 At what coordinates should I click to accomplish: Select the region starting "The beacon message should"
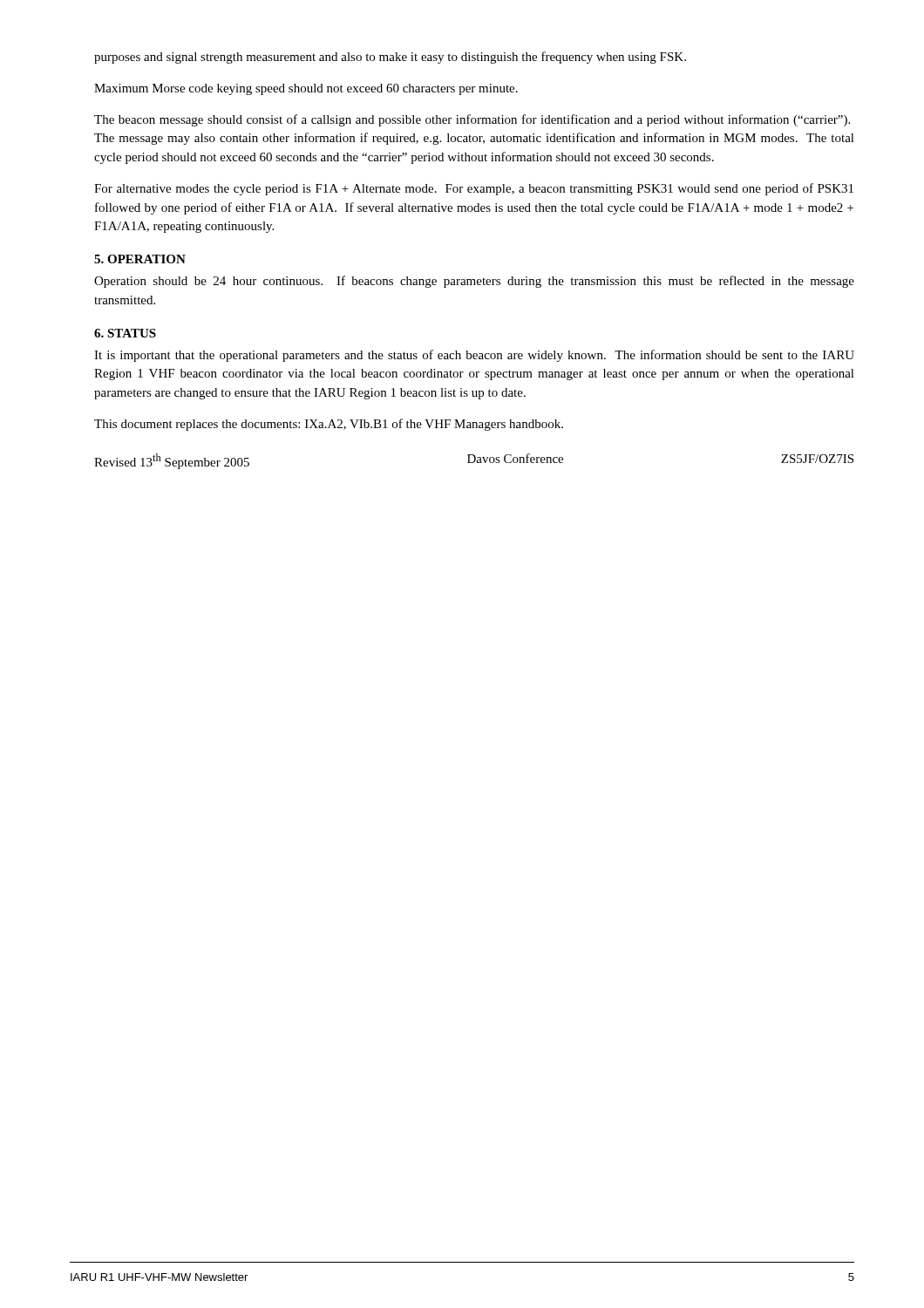point(474,138)
